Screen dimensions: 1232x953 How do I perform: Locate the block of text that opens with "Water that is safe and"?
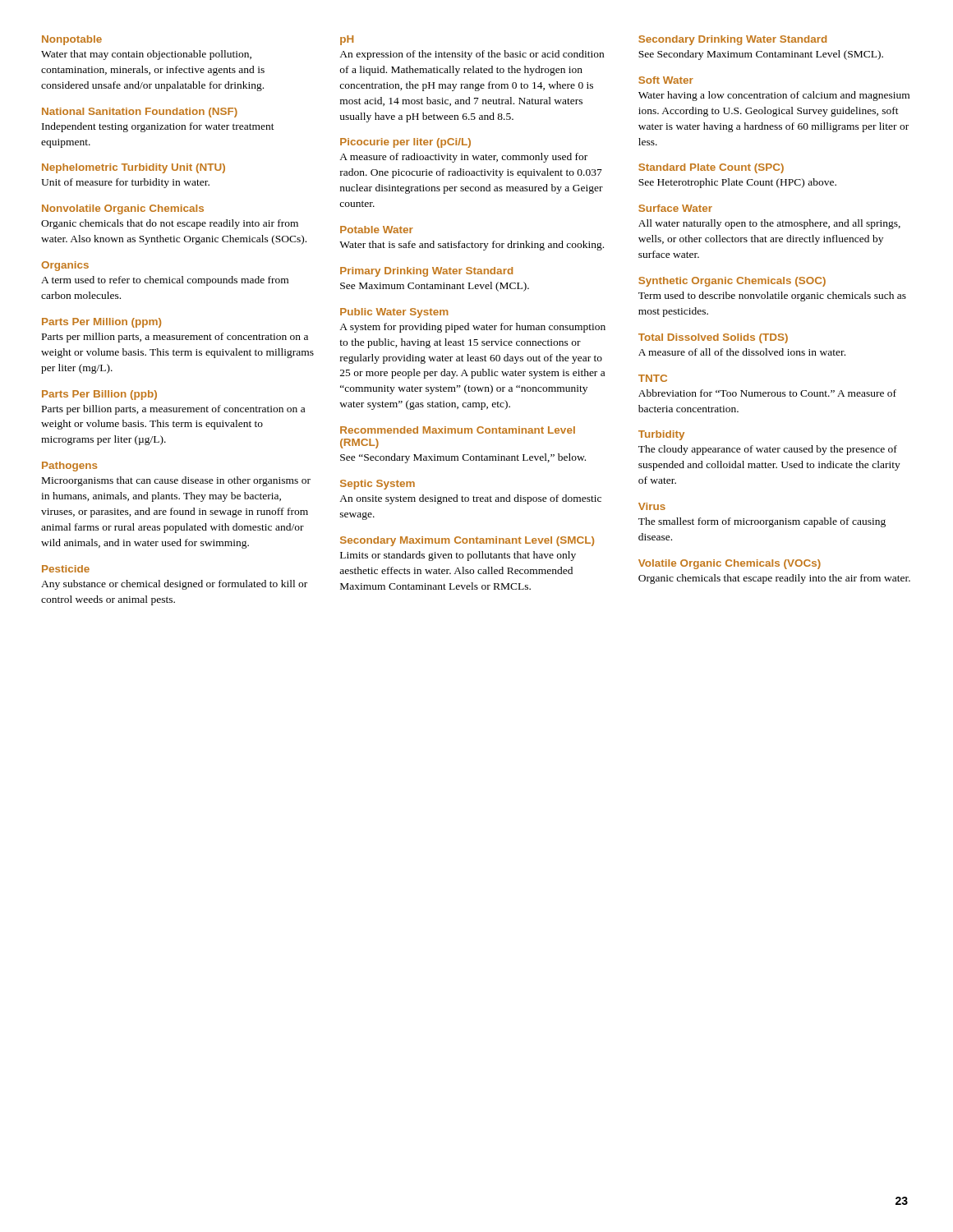click(x=472, y=244)
